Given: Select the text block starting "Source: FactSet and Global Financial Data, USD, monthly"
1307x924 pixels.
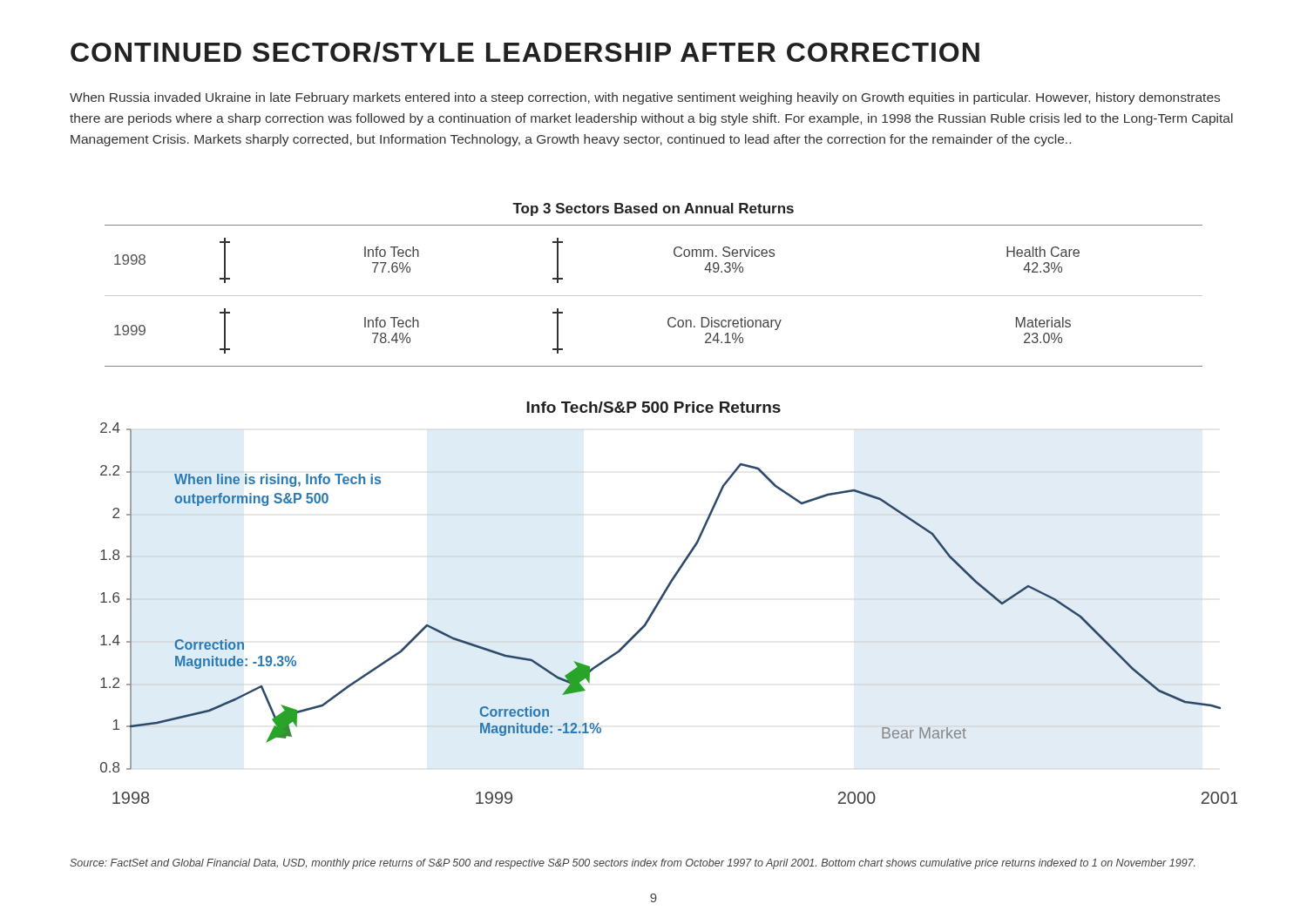Looking at the screenshot, I should [x=633, y=863].
